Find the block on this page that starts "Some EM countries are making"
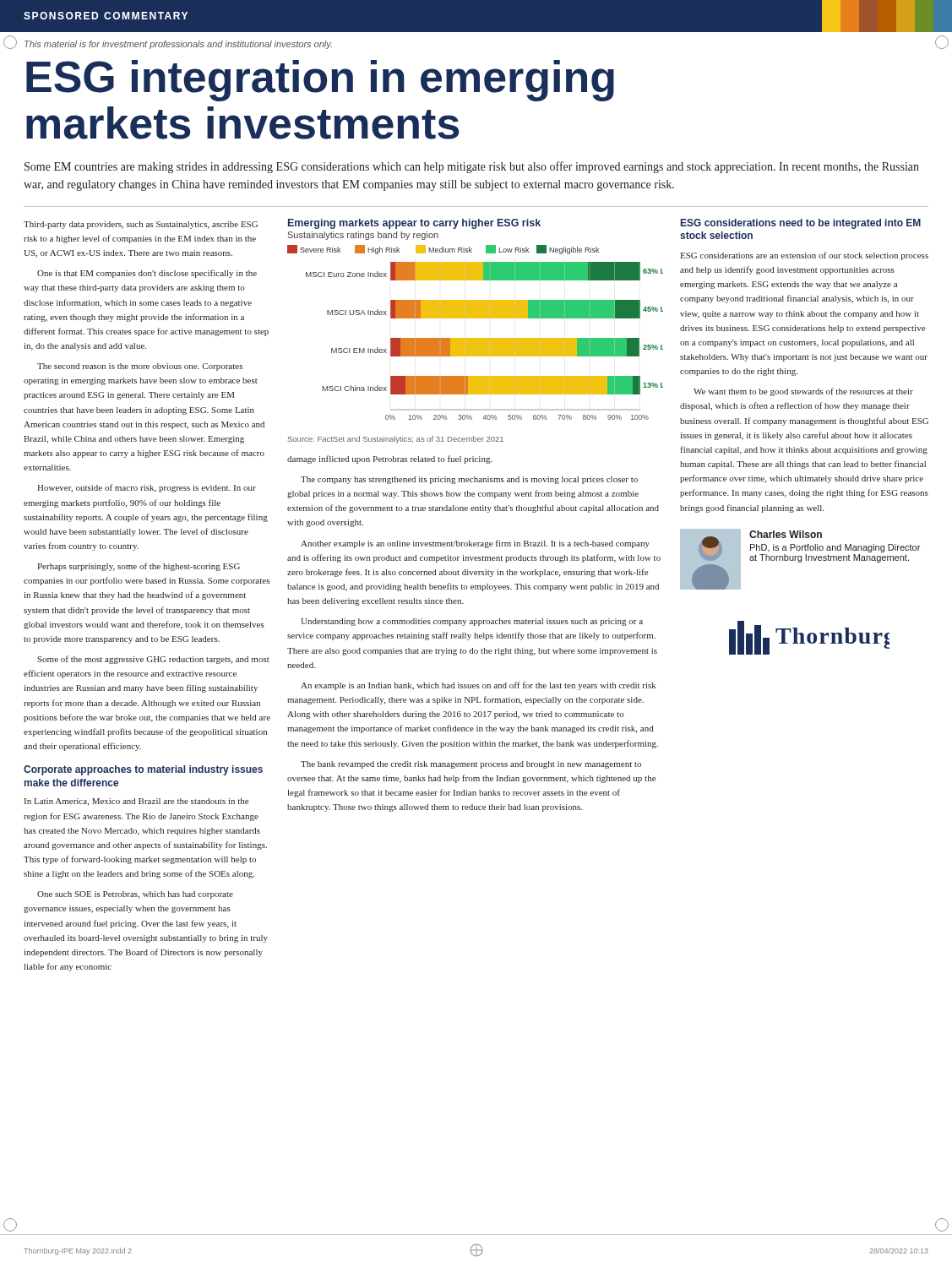Image resolution: width=952 pixels, height=1267 pixels. pos(471,176)
